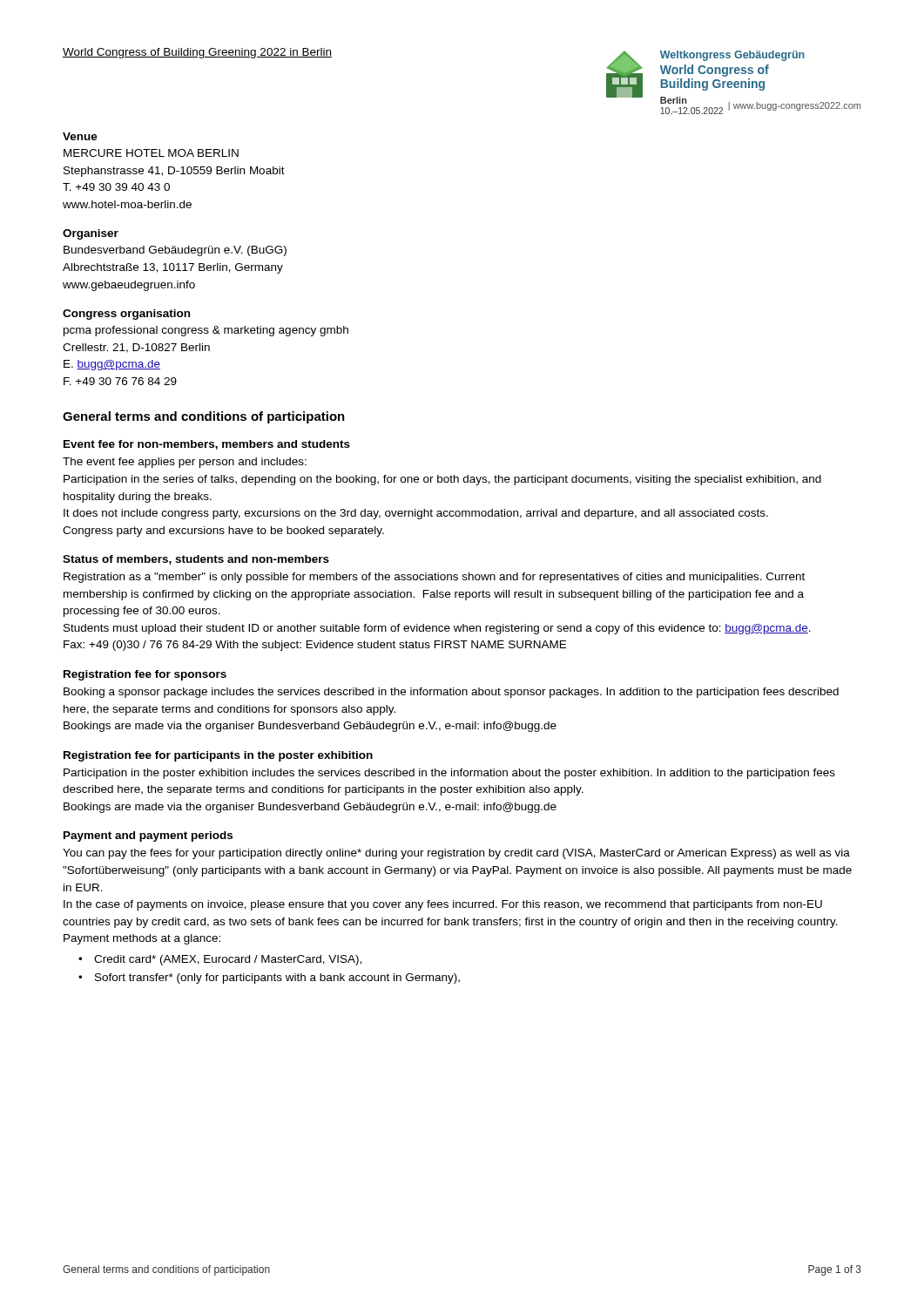Click on the text block that says "You can pay"
The height and width of the screenshot is (1307, 924).
pos(457,896)
